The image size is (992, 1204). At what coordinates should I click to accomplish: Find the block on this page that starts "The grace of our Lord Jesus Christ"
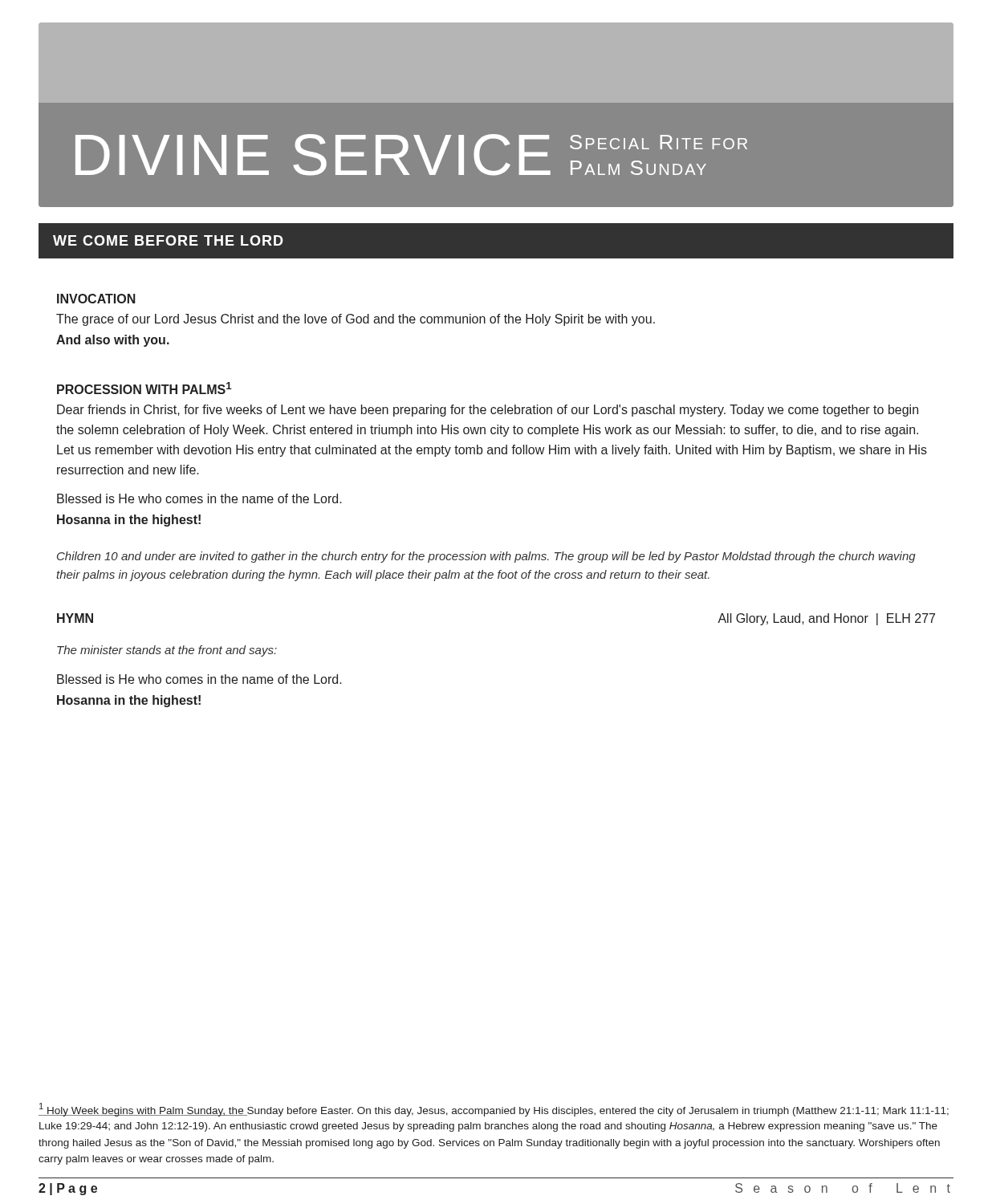click(x=356, y=319)
